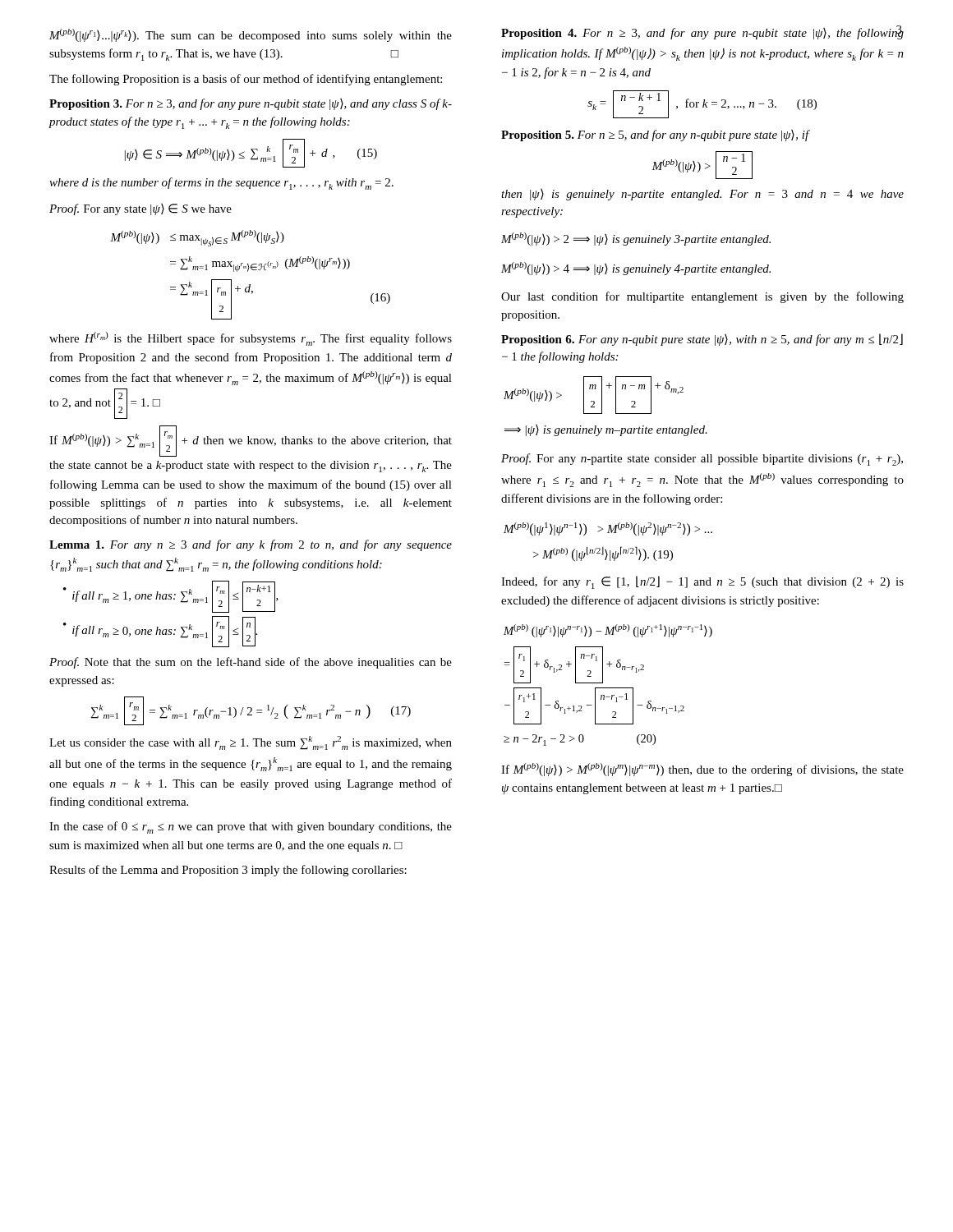Click the passage that begins "then |ψ⟩ is genuinely n-partite"

pyautogui.click(x=702, y=202)
